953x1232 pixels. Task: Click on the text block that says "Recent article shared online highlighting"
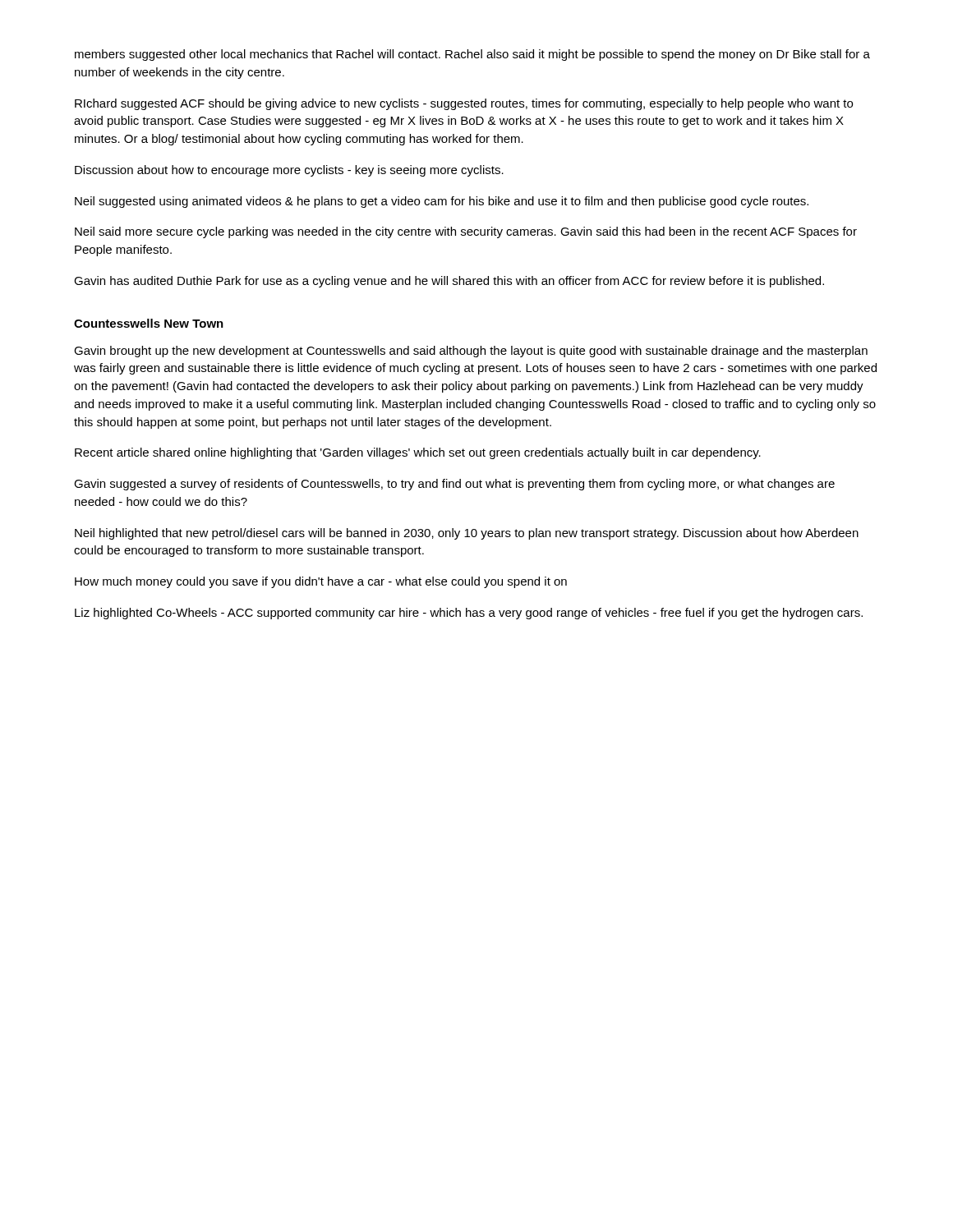(x=418, y=452)
